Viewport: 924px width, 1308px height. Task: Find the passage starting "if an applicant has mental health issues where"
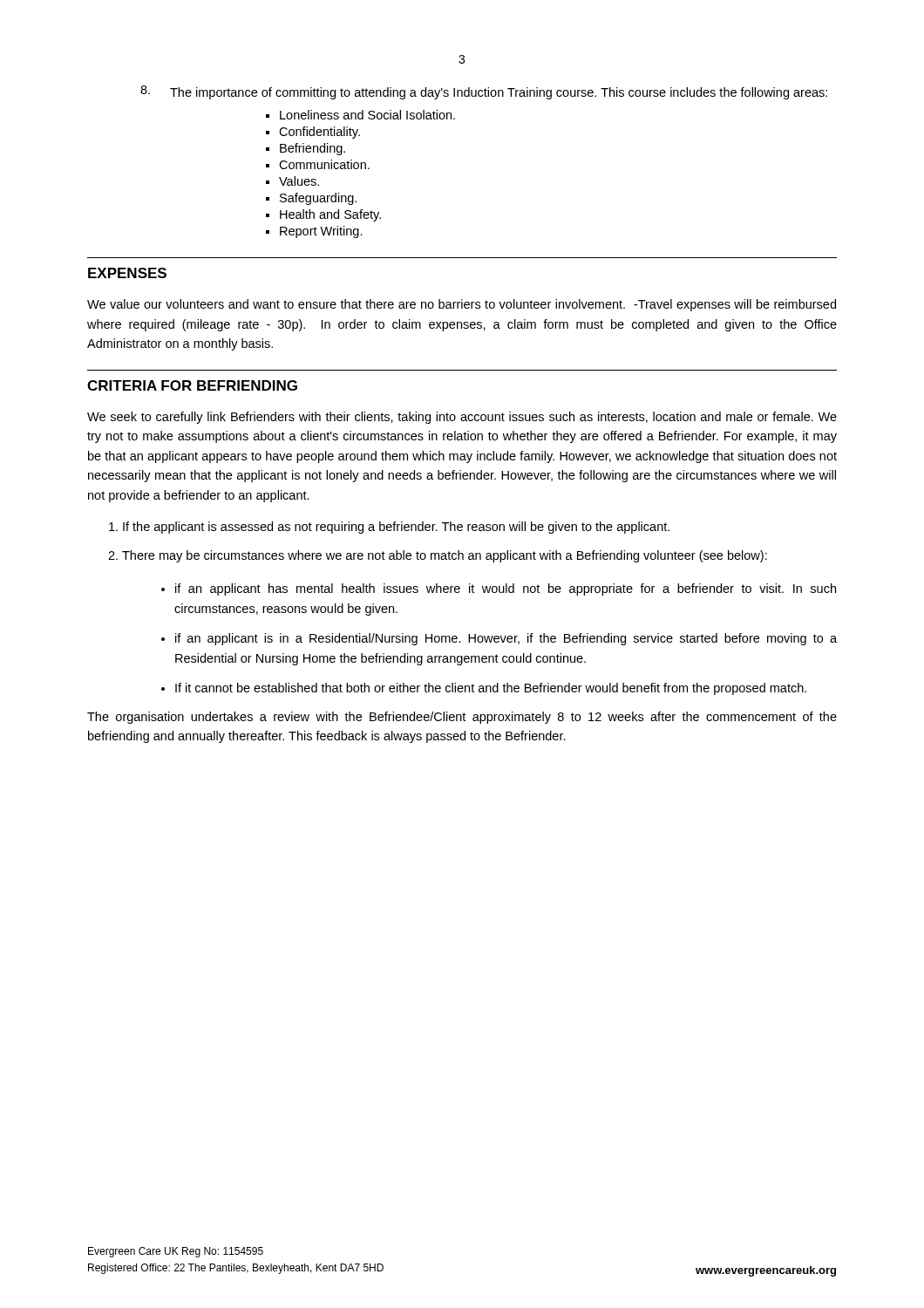point(506,599)
